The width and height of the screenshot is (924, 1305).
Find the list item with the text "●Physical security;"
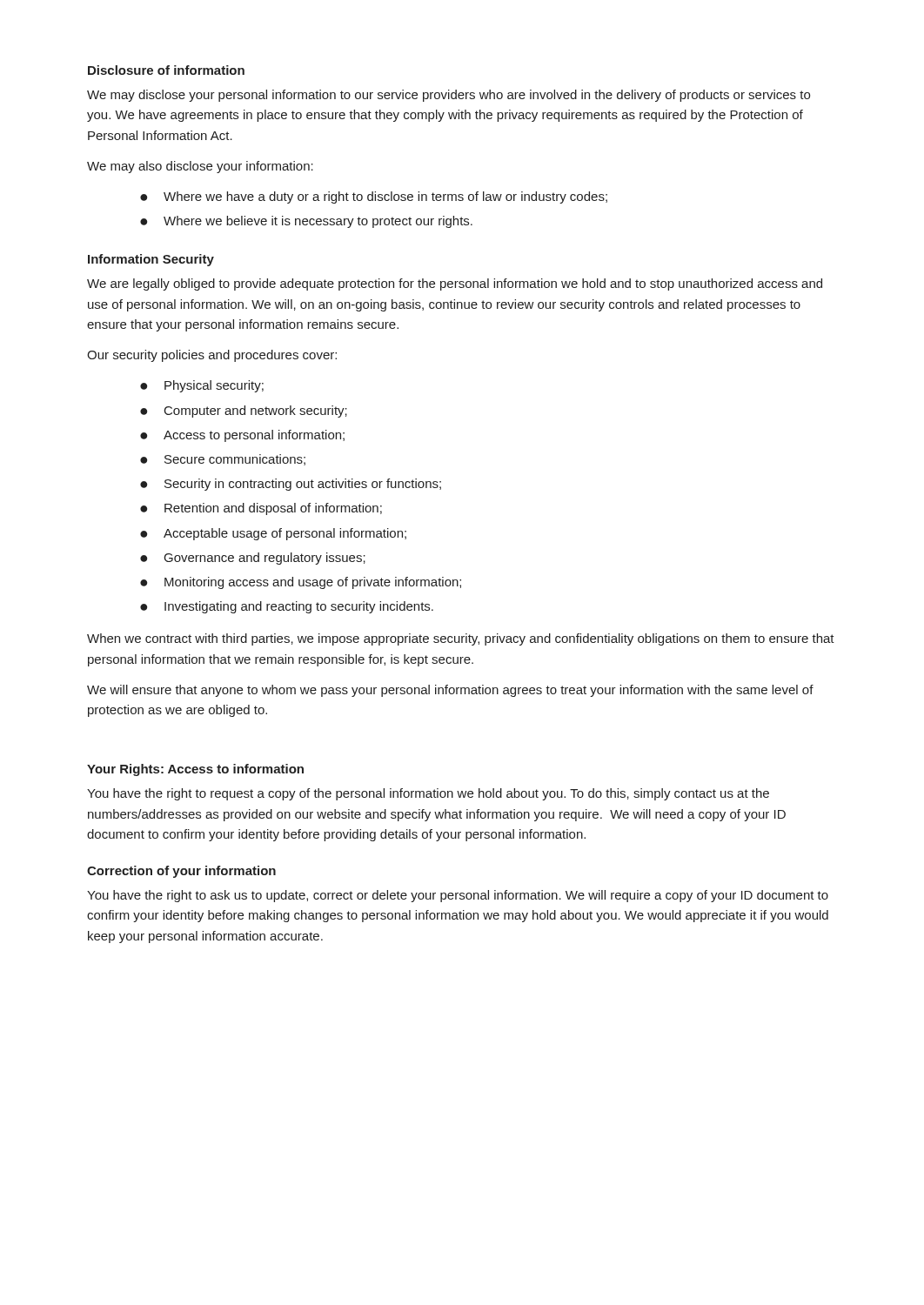click(202, 386)
